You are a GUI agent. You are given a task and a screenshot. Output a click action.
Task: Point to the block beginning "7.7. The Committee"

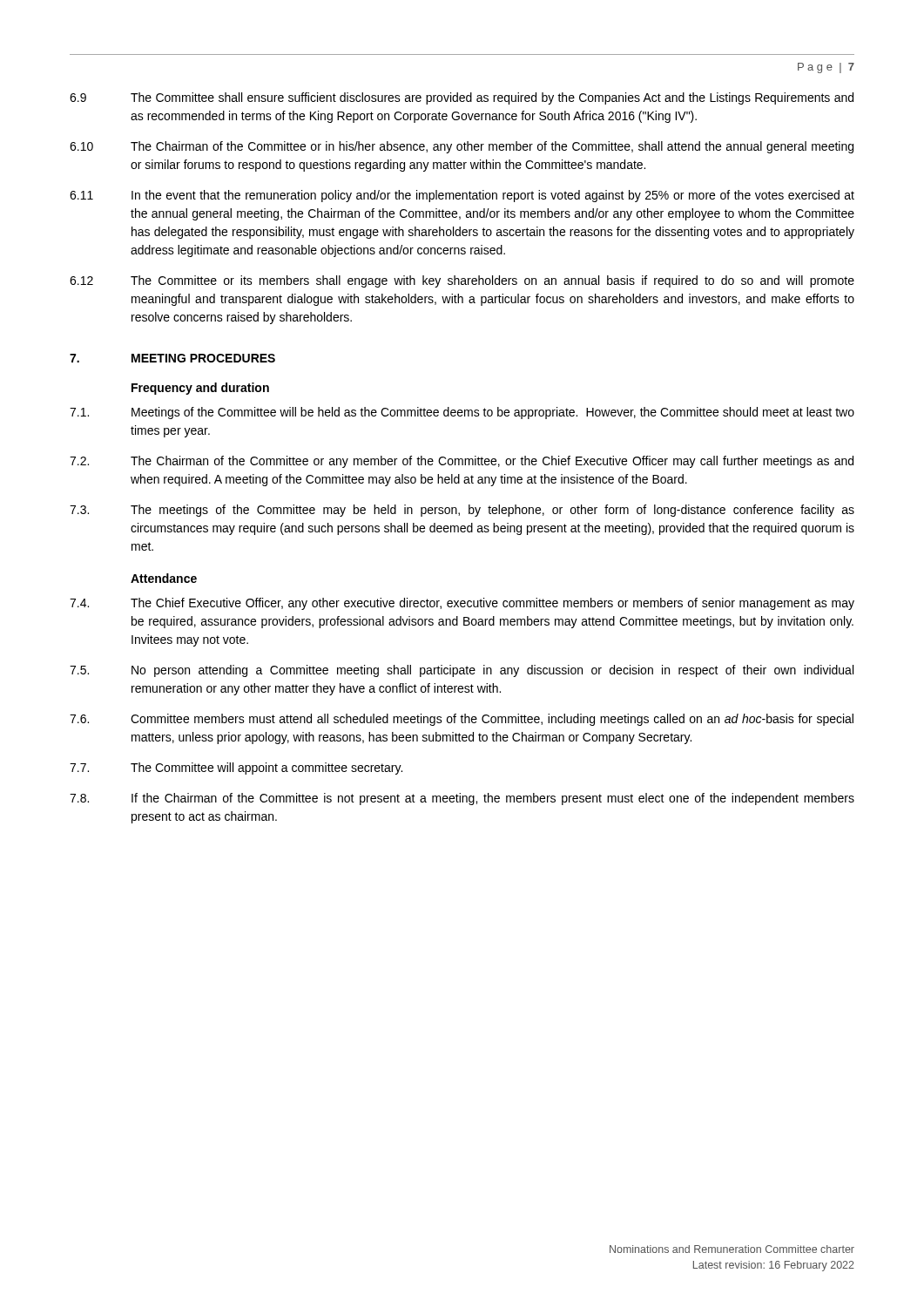tap(236, 769)
